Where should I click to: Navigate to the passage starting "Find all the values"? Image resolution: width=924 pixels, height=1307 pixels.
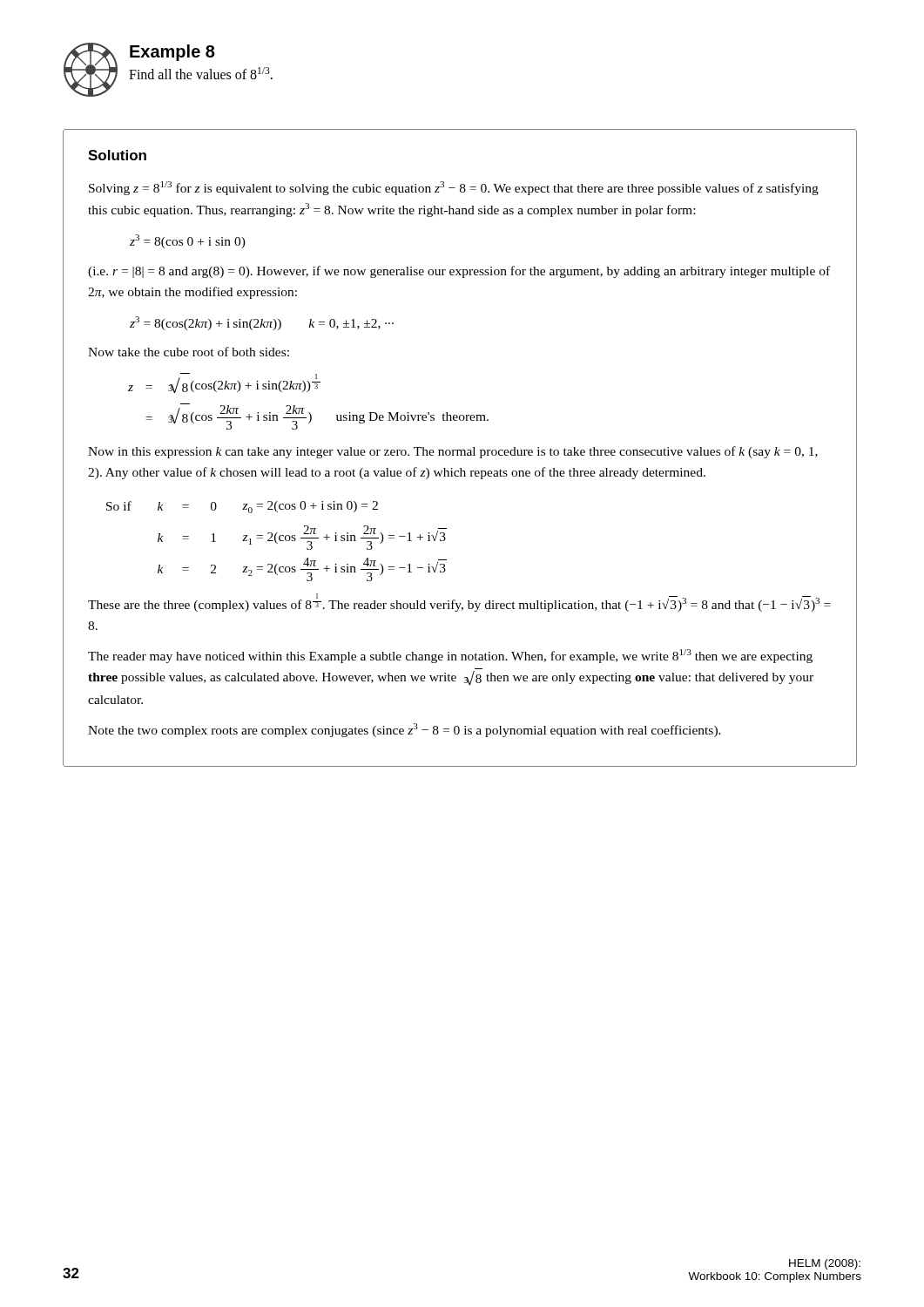pos(201,74)
